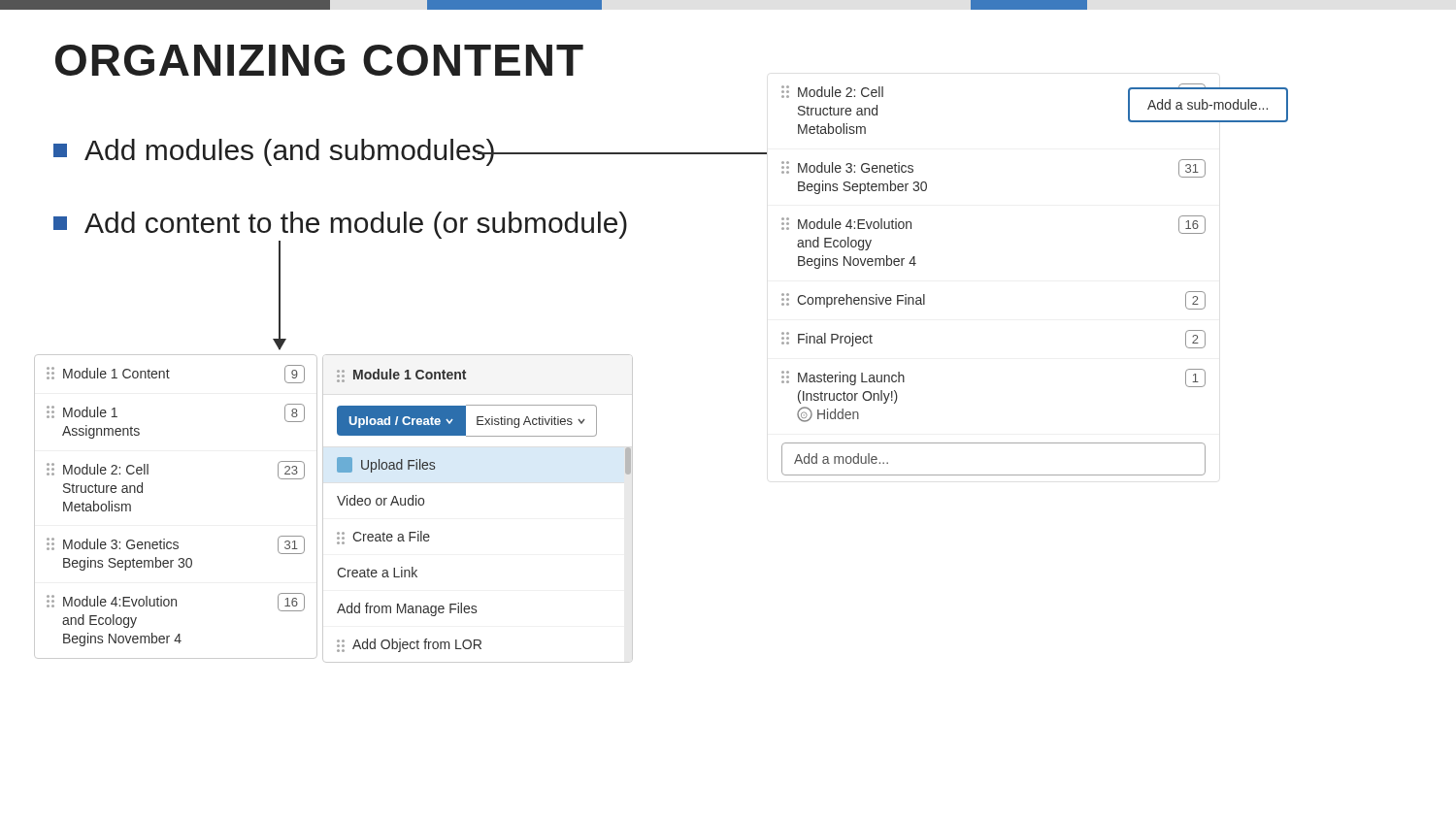Select the region starting "Add modules (and submodules)"

275,150
